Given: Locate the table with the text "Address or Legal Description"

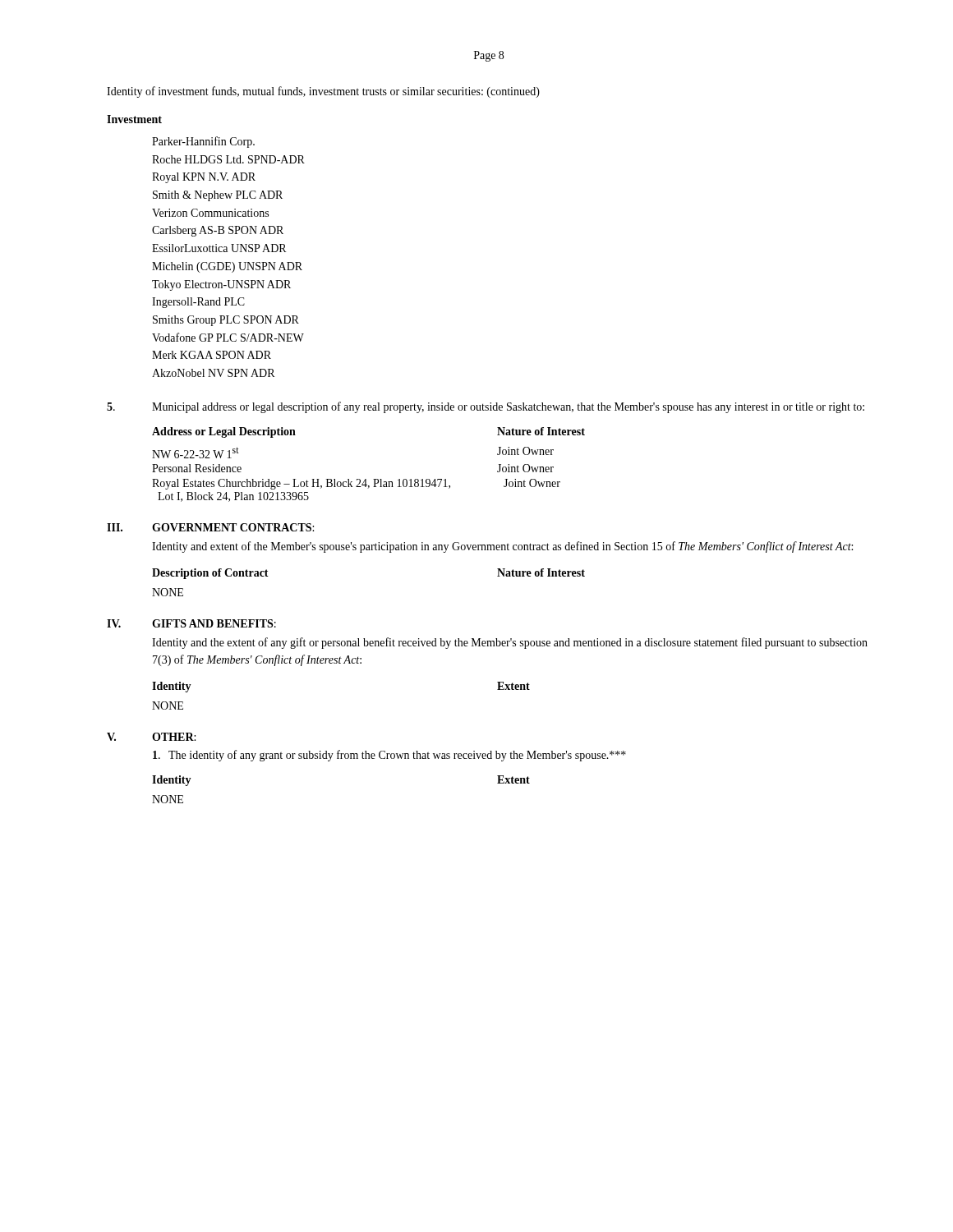Looking at the screenshot, I should tap(511, 464).
